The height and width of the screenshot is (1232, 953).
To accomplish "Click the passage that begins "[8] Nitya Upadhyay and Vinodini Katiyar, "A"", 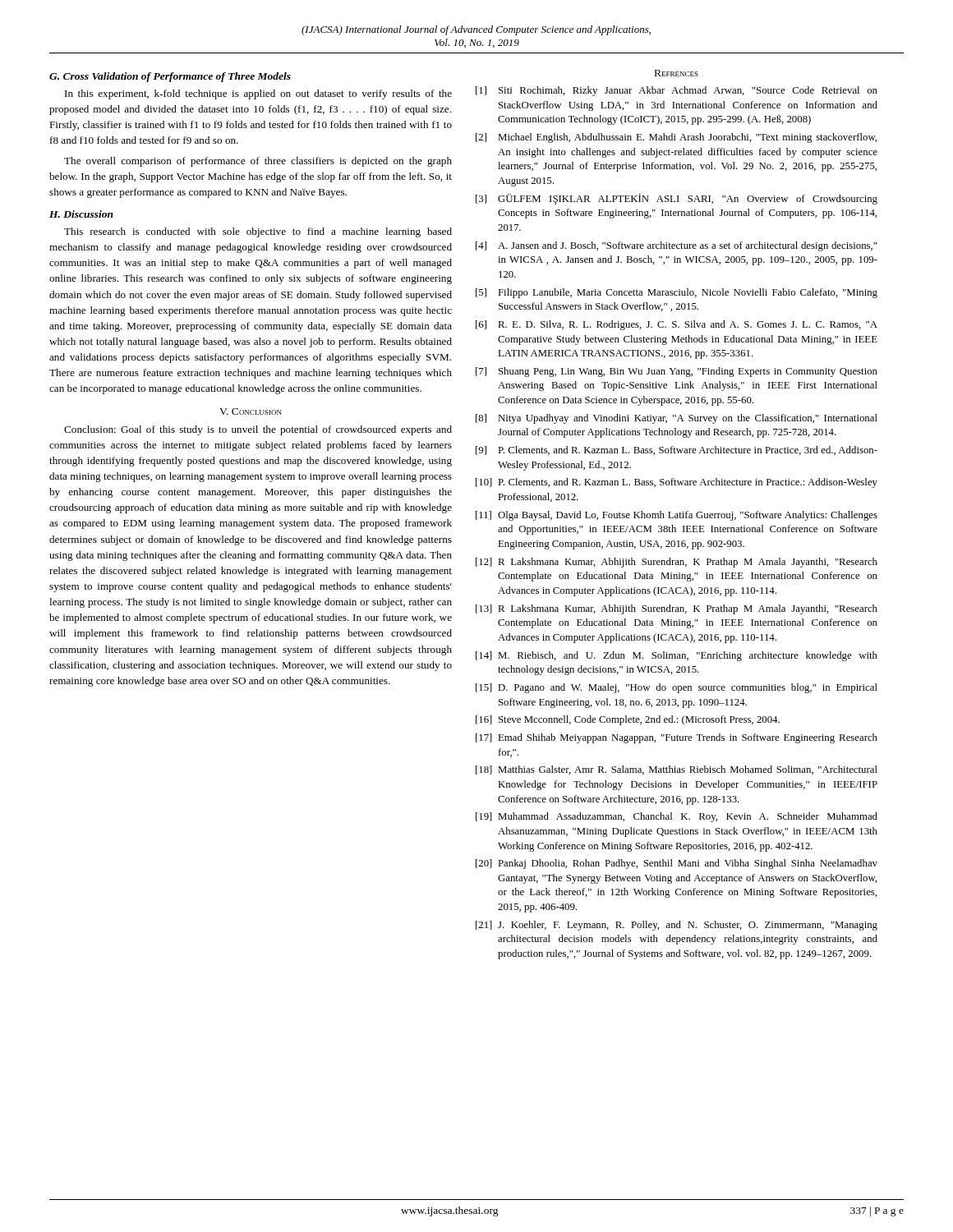I will tap(676, 426).
